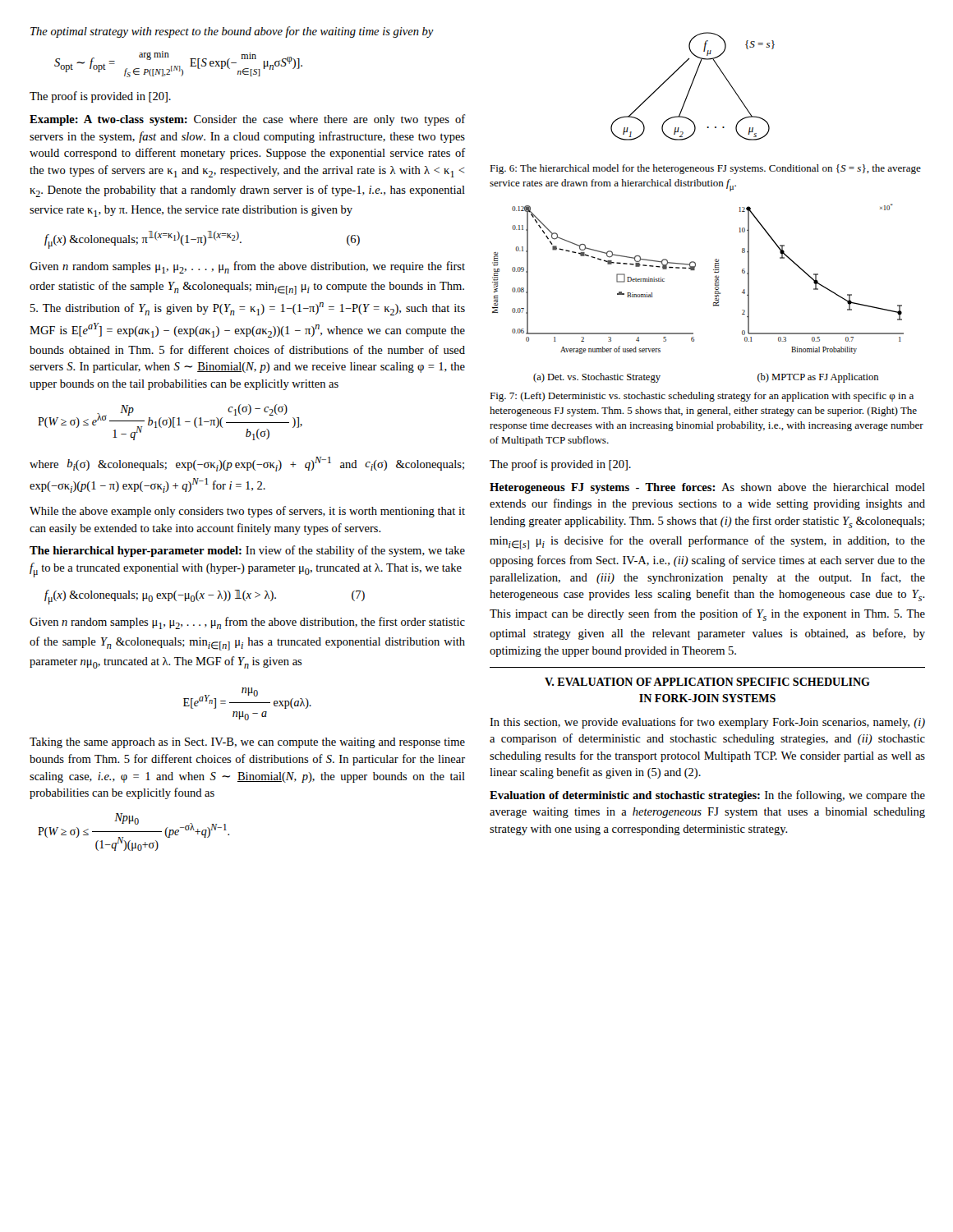Image resolution: width=953 pixels, height=1232 pixels.
Task: Find the formula with the text "fμ(x) &colonequals; μ0"
Action: coord(205,596)
